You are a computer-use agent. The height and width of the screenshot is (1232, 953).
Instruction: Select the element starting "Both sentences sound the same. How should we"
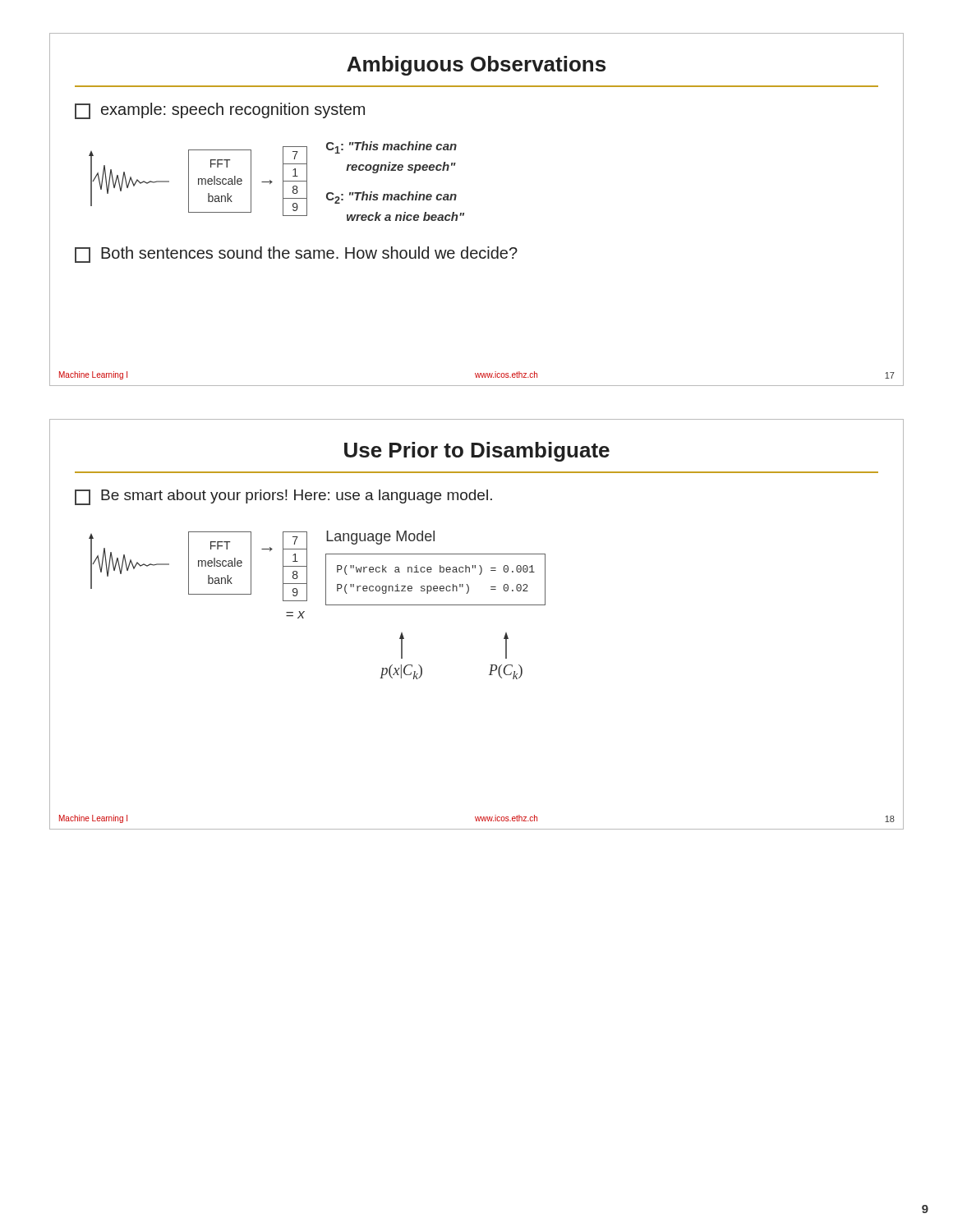pyautogui.click(x=296, y=253)
